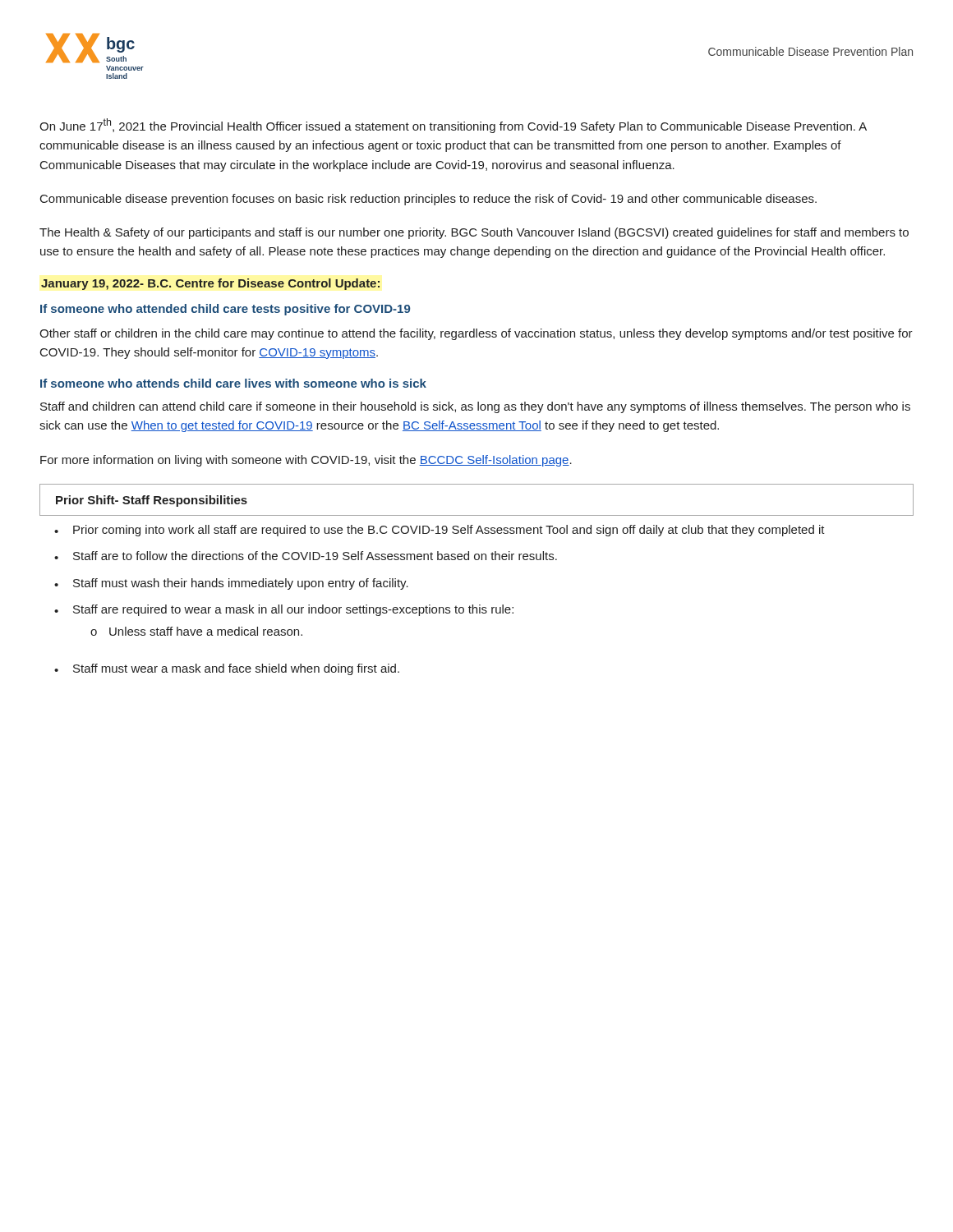Find the logo

coord(113,52)
